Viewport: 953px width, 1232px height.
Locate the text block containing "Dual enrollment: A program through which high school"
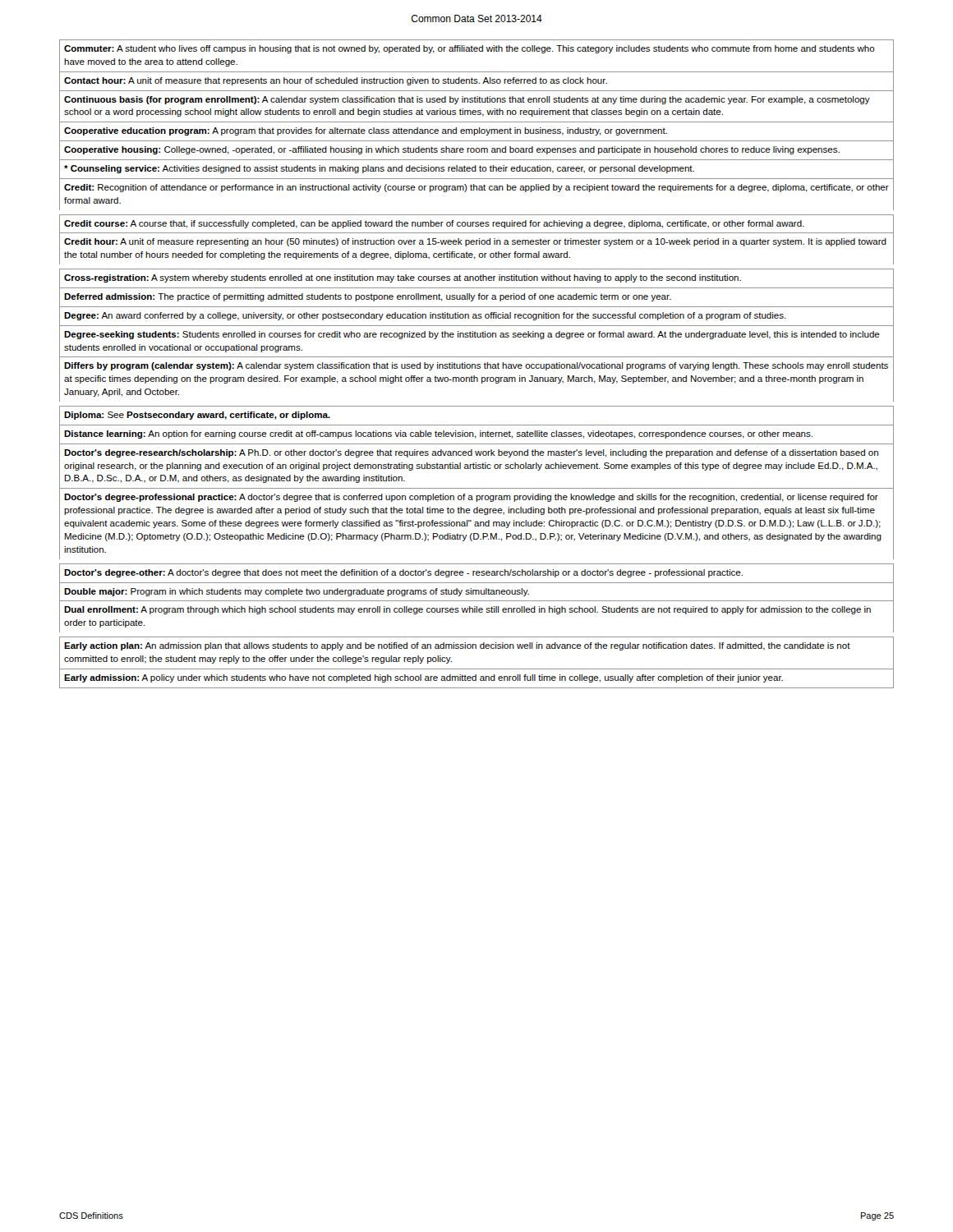(468, 616)
